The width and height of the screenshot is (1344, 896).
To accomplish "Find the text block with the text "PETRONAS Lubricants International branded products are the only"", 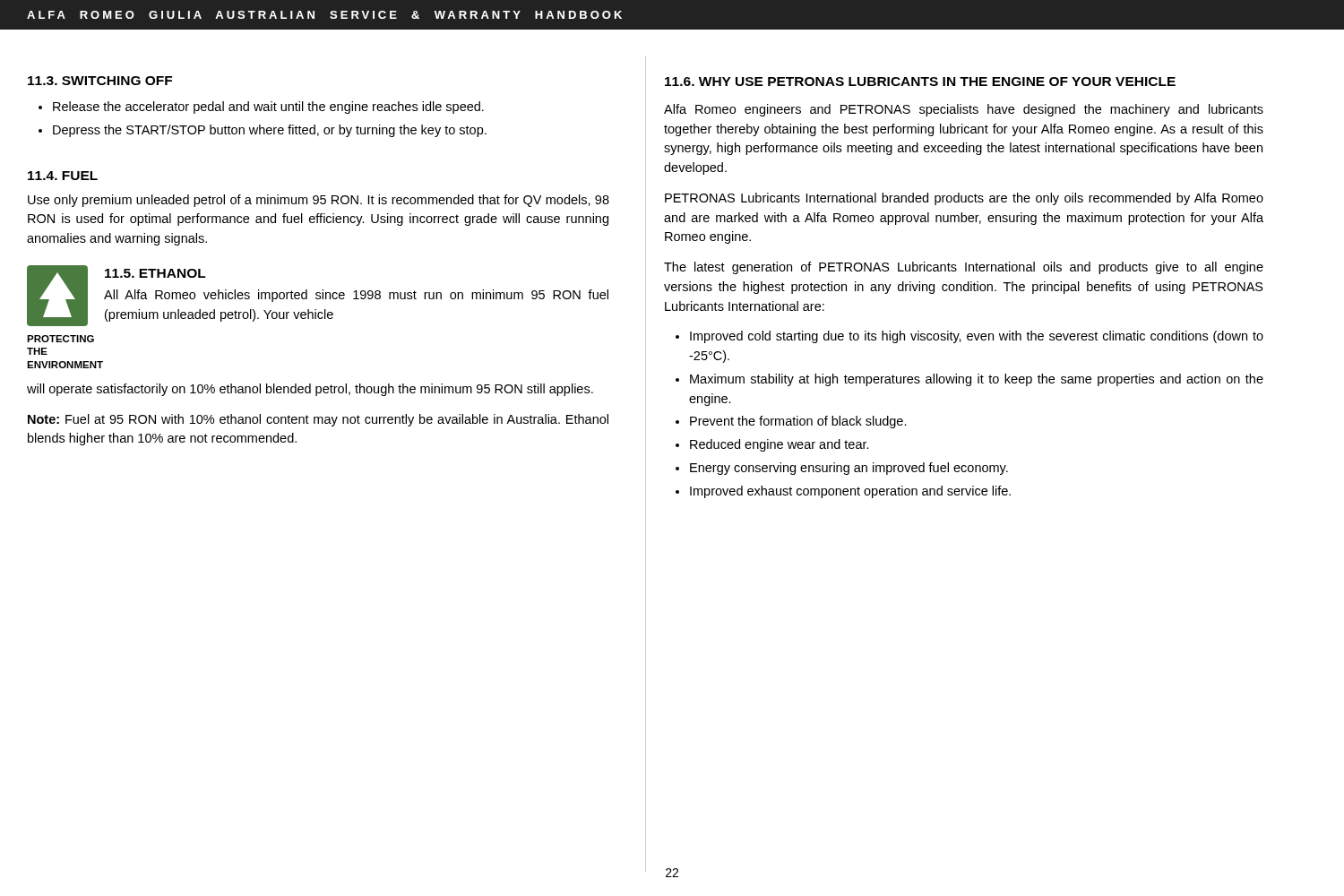I will click(964, 217).
